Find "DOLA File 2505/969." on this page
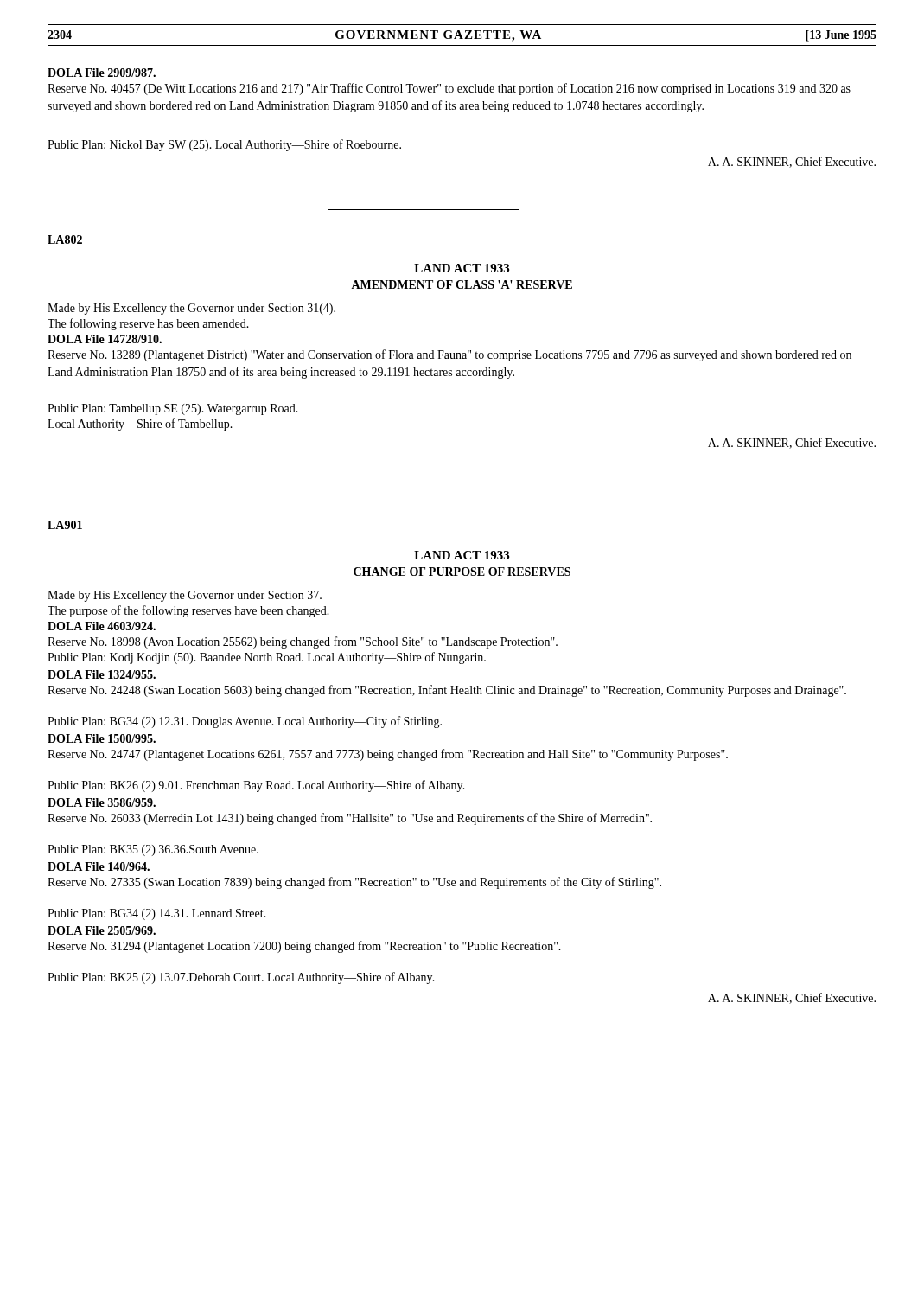 (x=462, y=931)
